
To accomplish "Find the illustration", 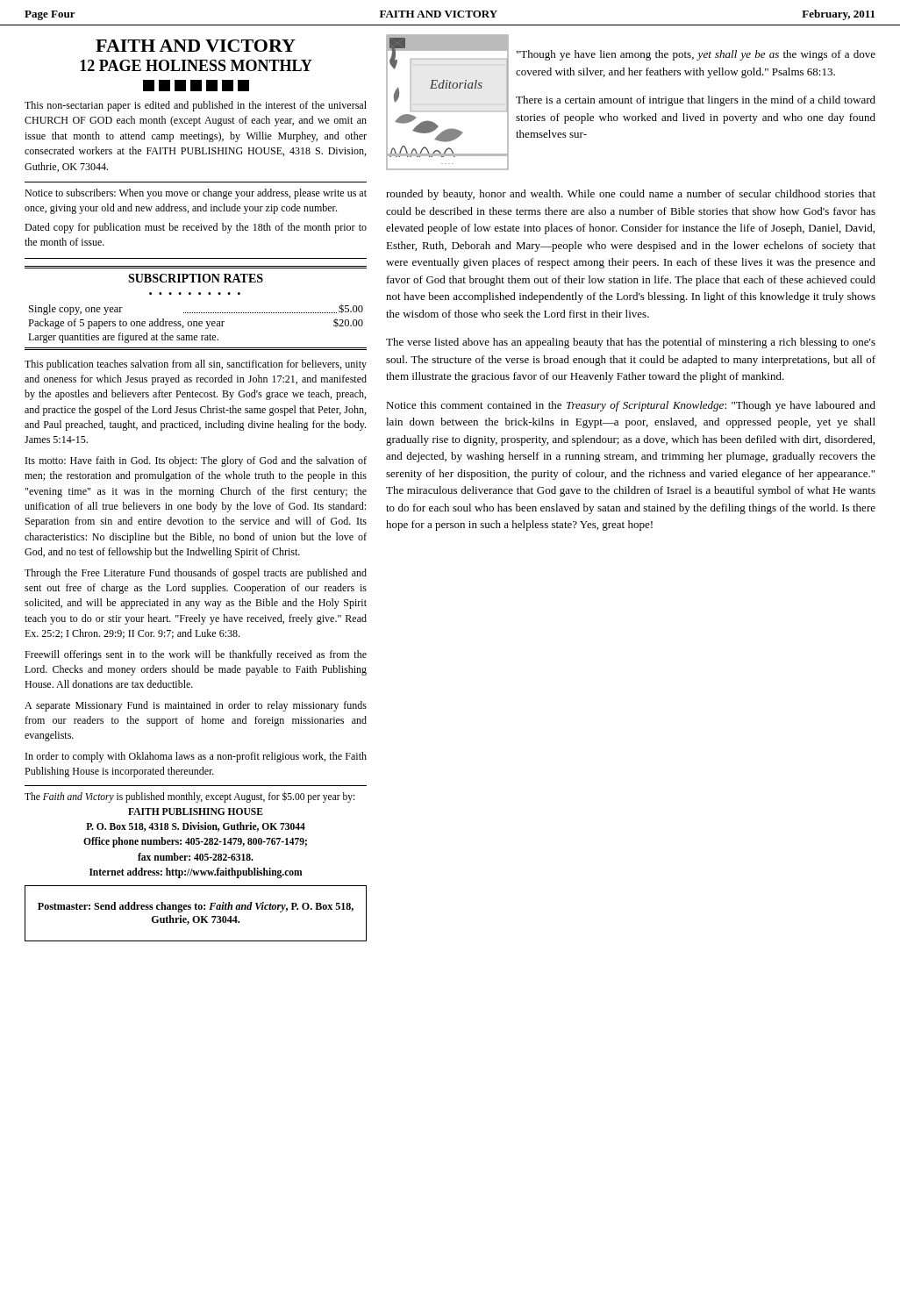I will coord(447,104).
